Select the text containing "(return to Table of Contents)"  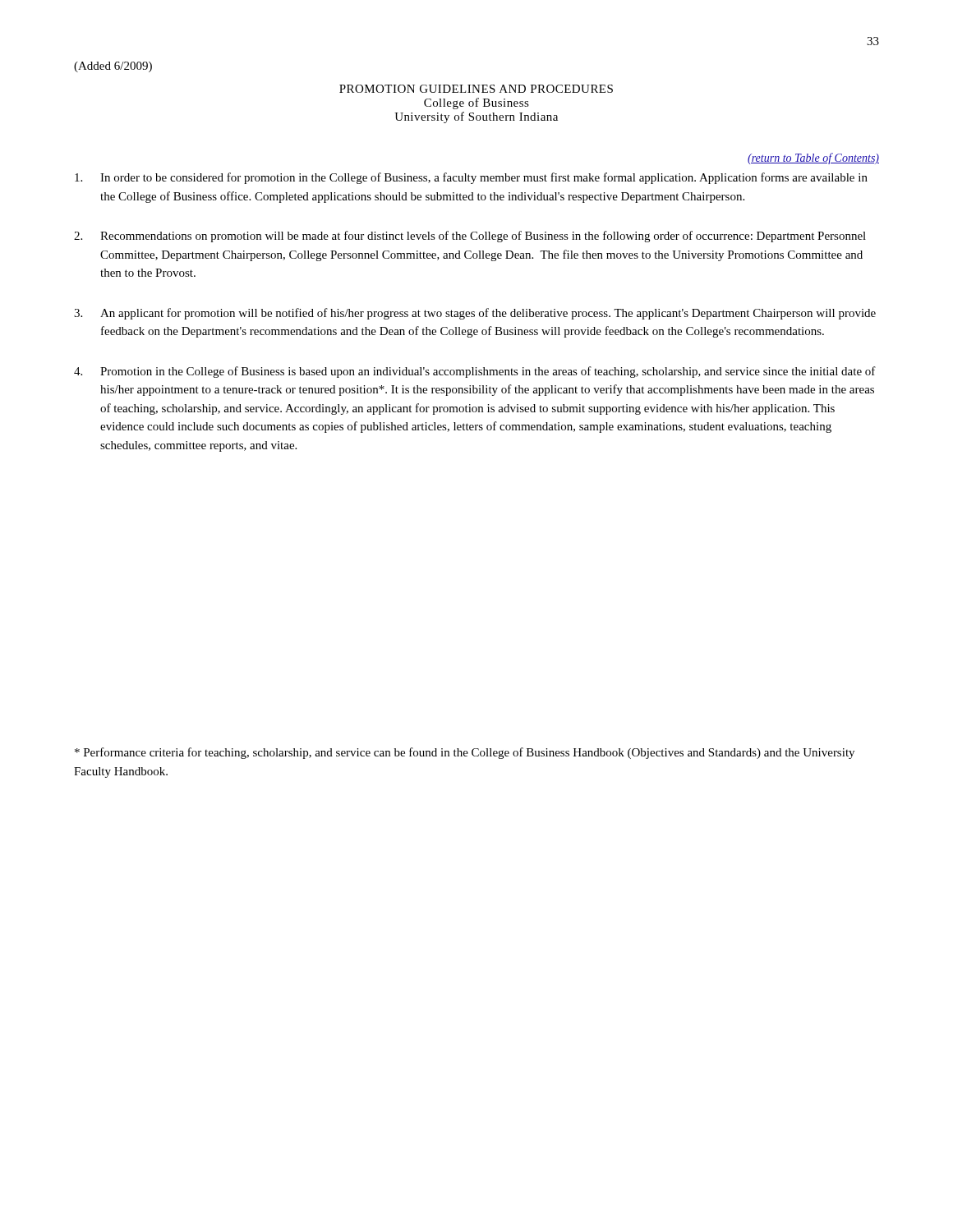[x=813, y=158]
